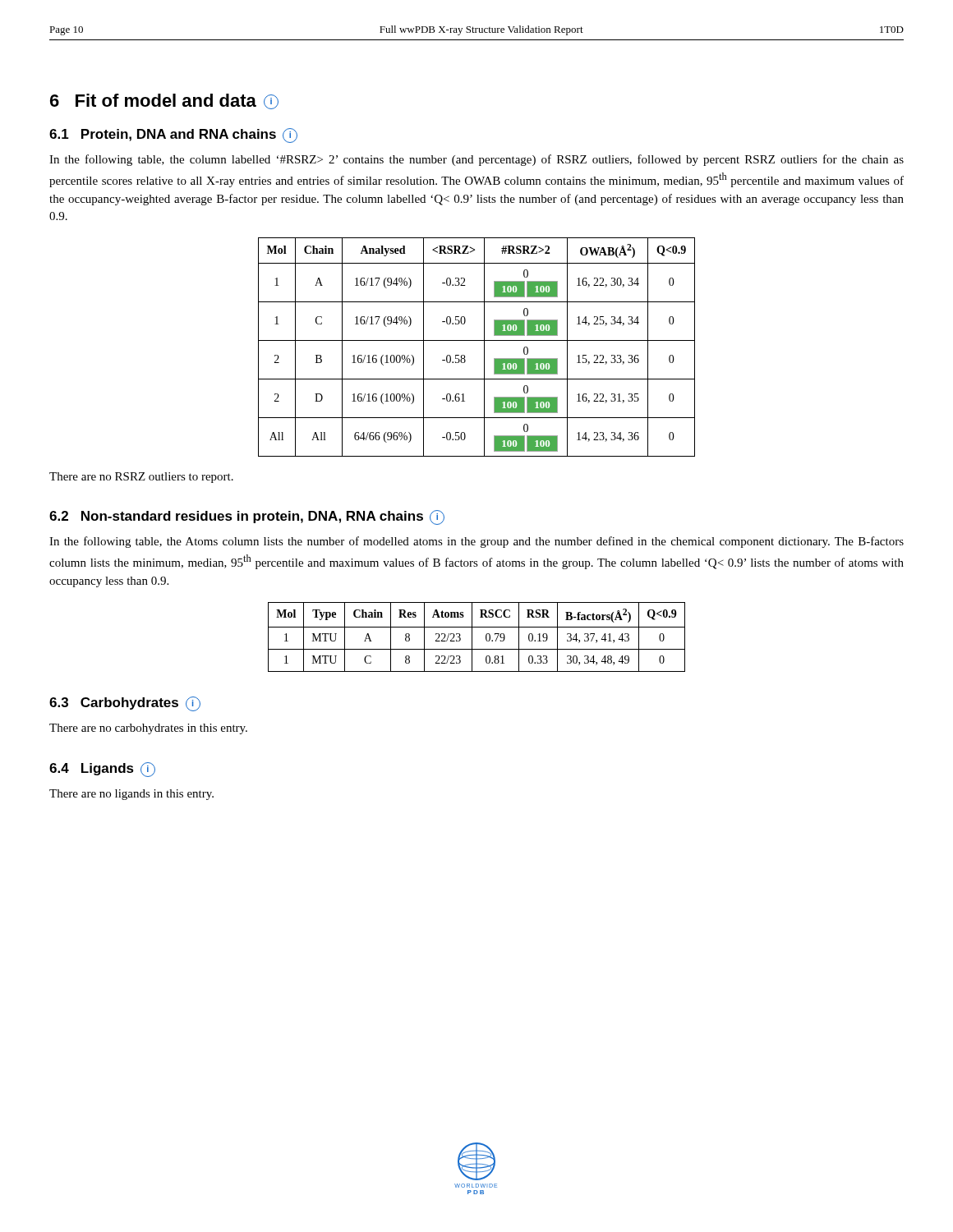
Task: Locate the table with the text "B-factors(Å 2 )"
Action: (476, 637)
